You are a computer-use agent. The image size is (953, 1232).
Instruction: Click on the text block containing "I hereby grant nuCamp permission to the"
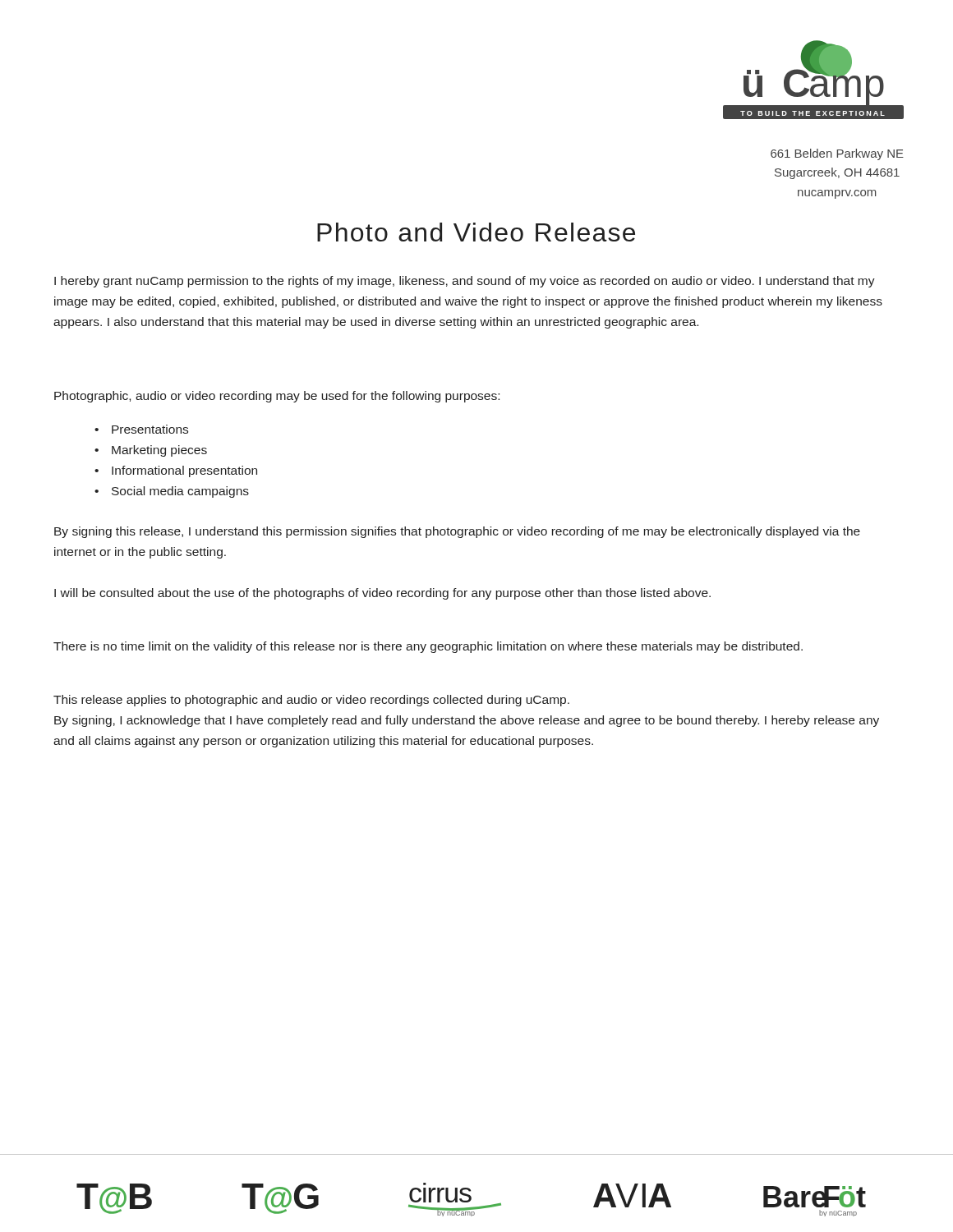pyautogui.click(x=476, y=302)
